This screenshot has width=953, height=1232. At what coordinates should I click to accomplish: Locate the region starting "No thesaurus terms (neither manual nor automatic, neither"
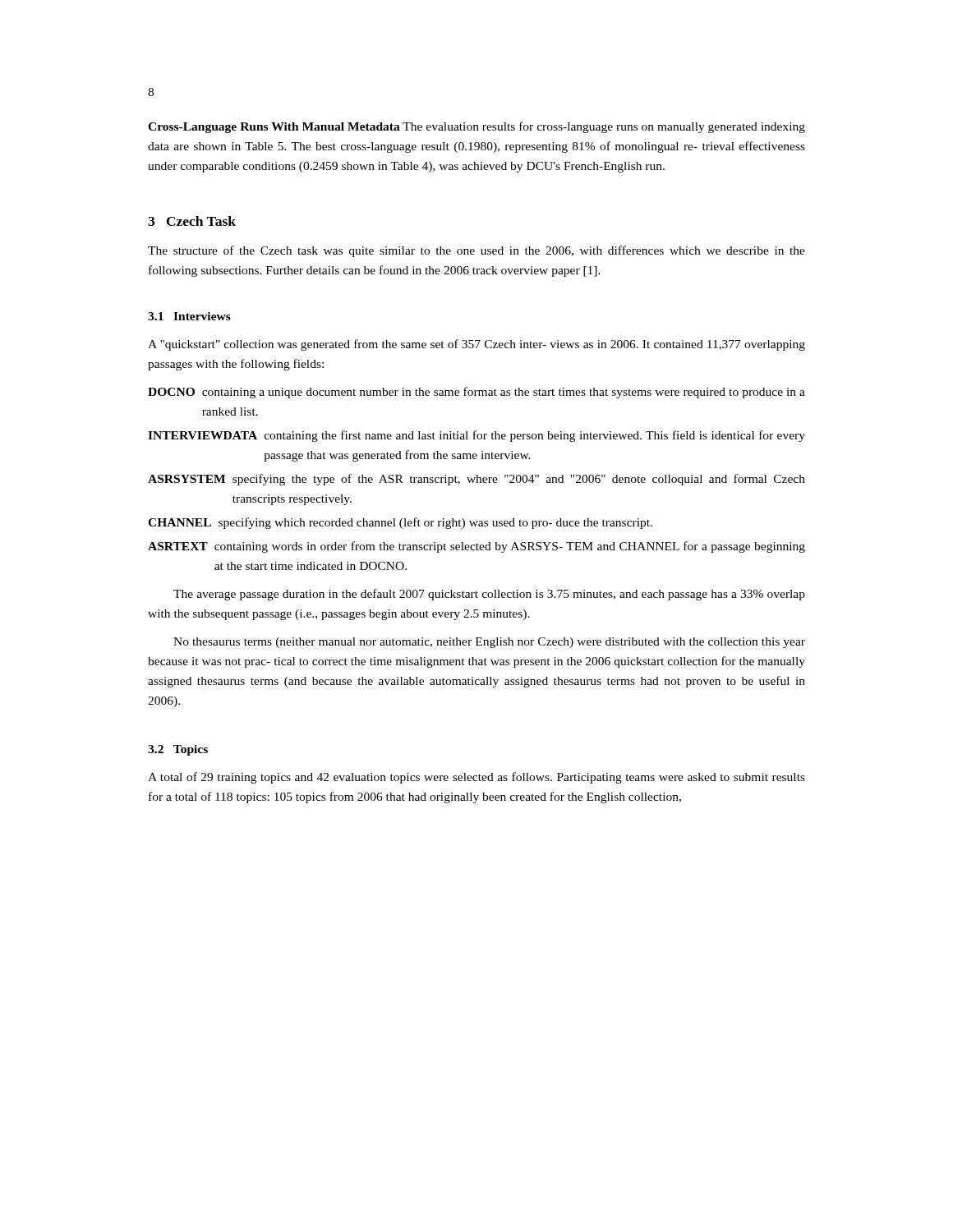coord(476,671)
